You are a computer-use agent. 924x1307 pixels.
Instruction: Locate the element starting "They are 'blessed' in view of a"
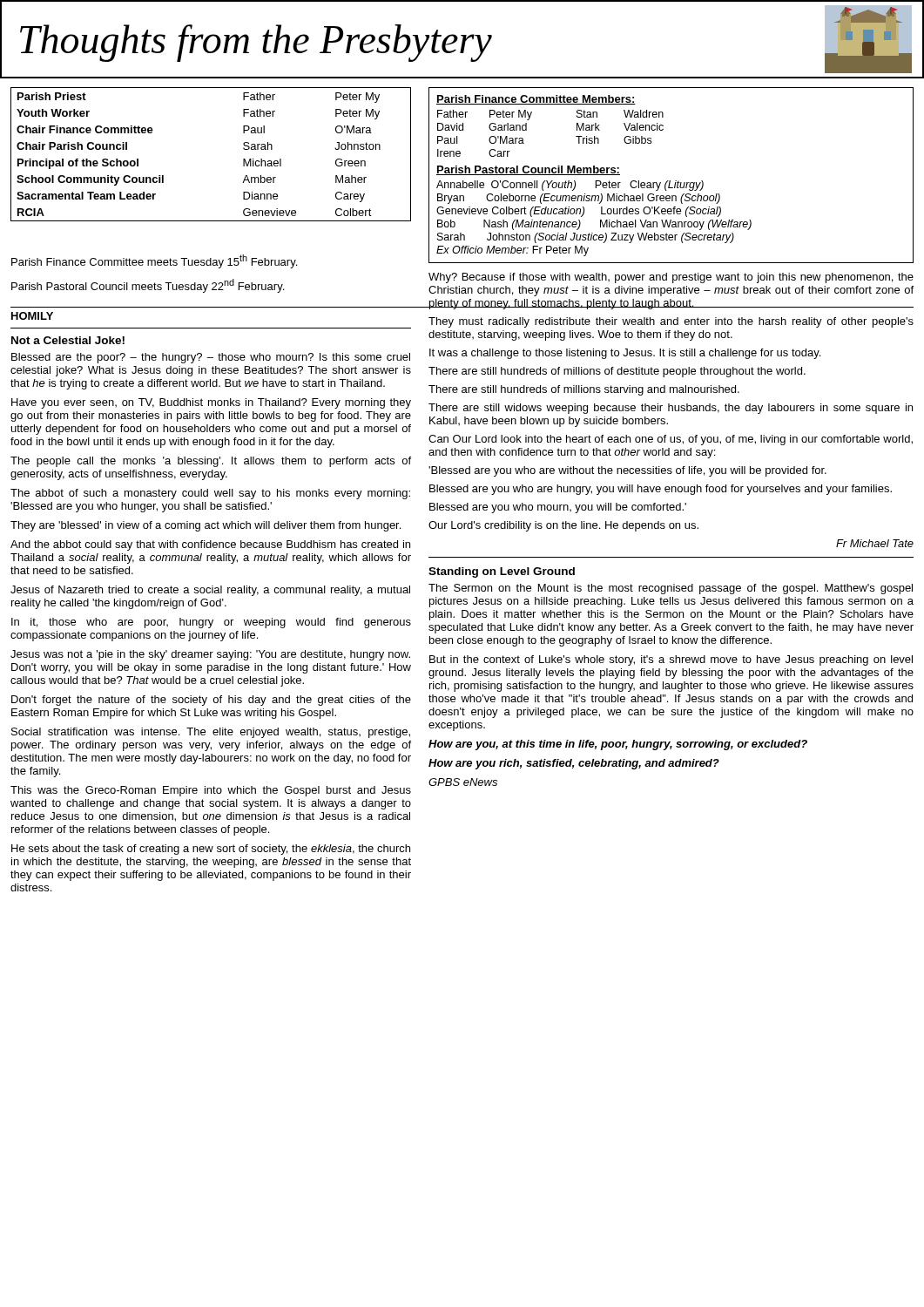click(206, 525)
